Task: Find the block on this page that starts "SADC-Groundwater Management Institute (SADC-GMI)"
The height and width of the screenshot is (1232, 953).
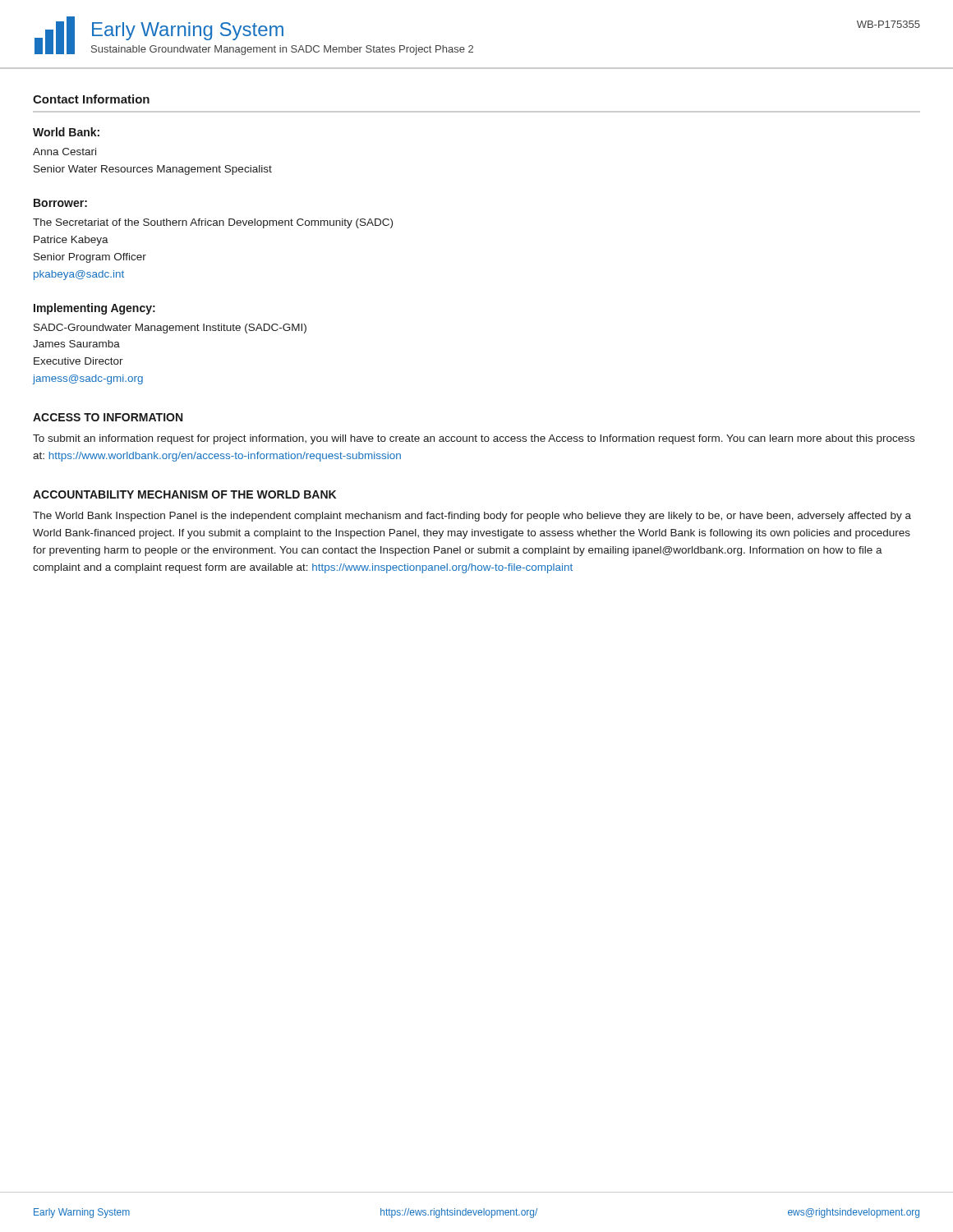Action: click(170, 329)
